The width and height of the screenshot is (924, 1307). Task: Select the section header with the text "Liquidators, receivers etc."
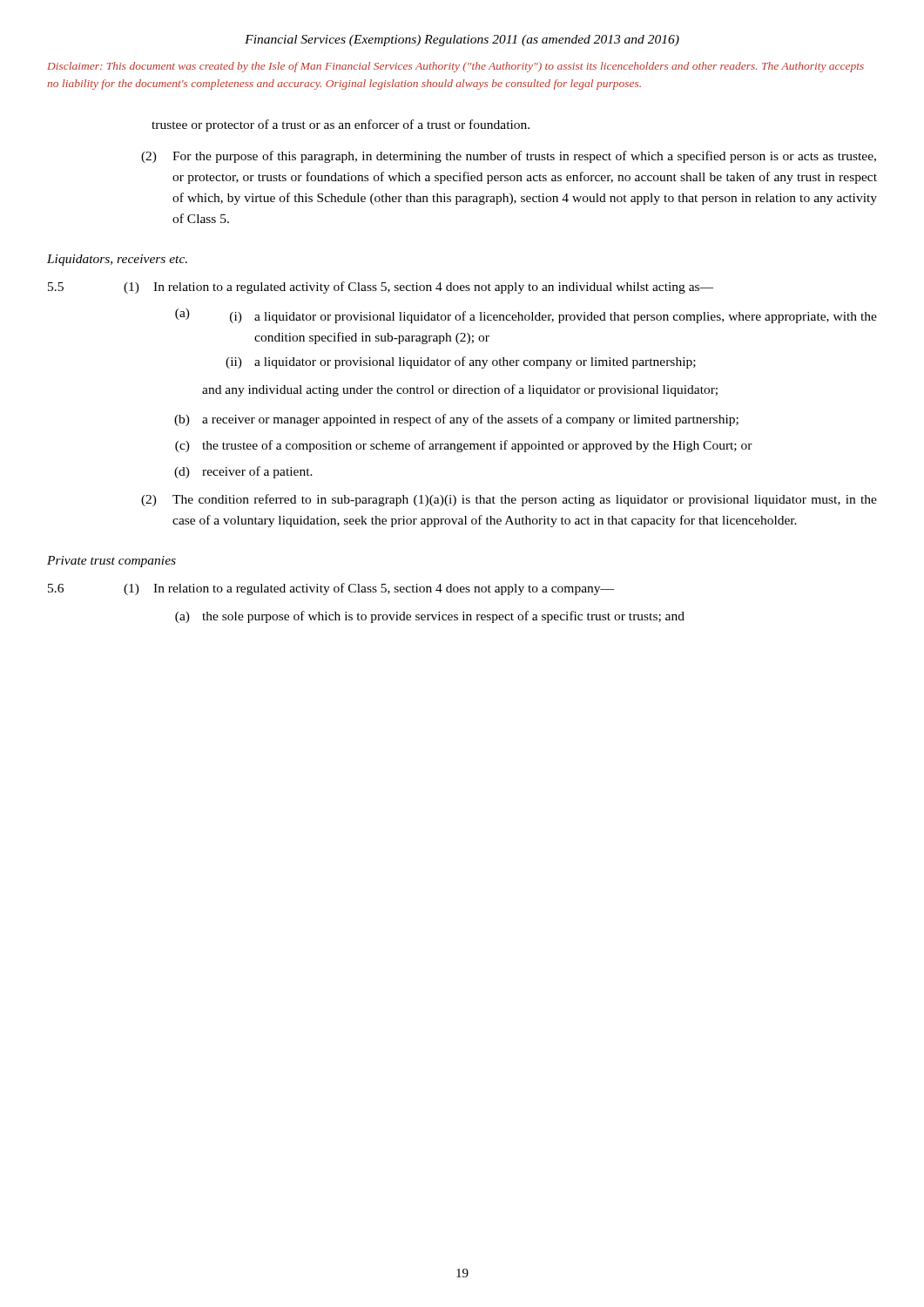(118, 258)
